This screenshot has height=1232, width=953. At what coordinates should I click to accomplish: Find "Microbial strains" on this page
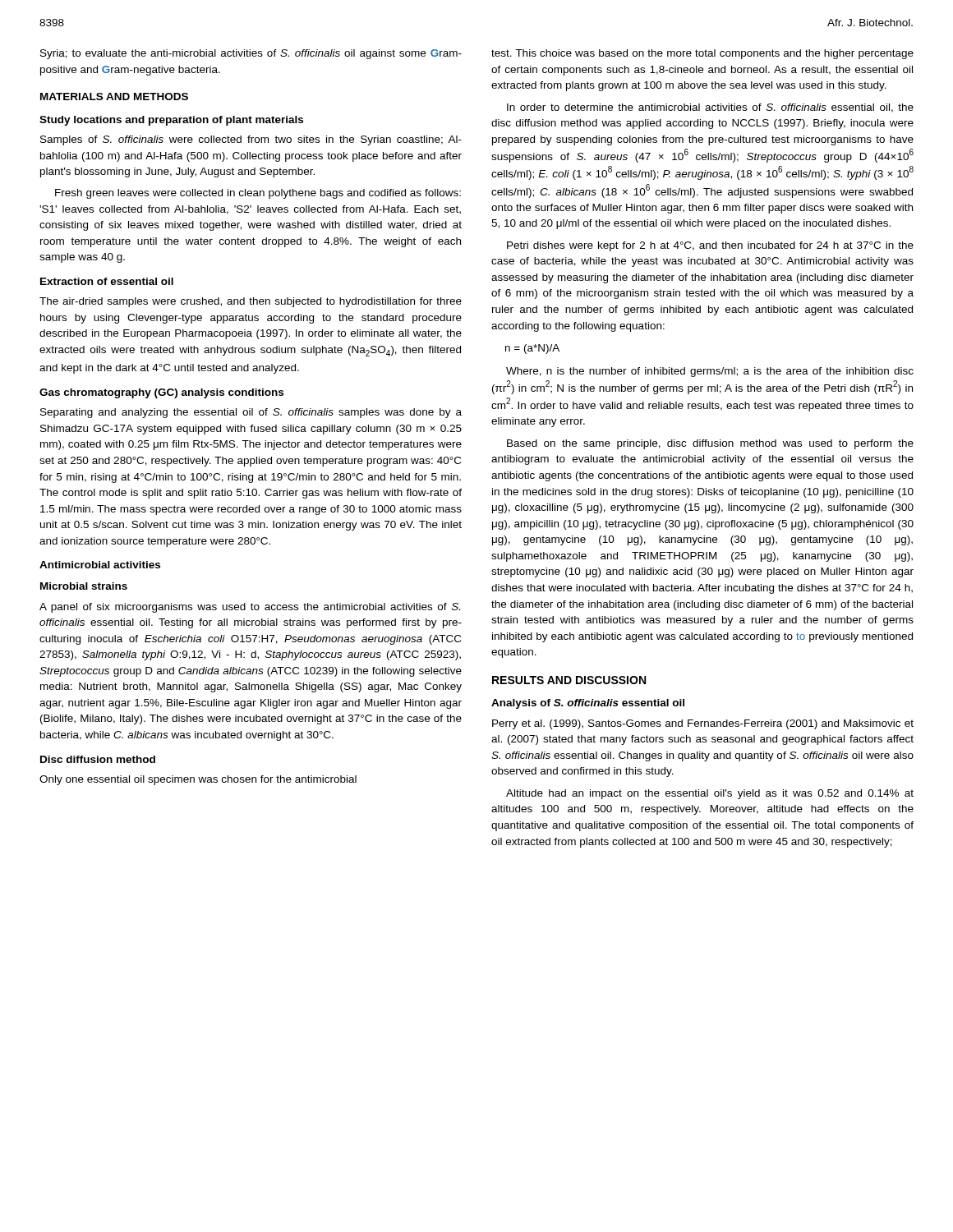(x=84, y=586)
